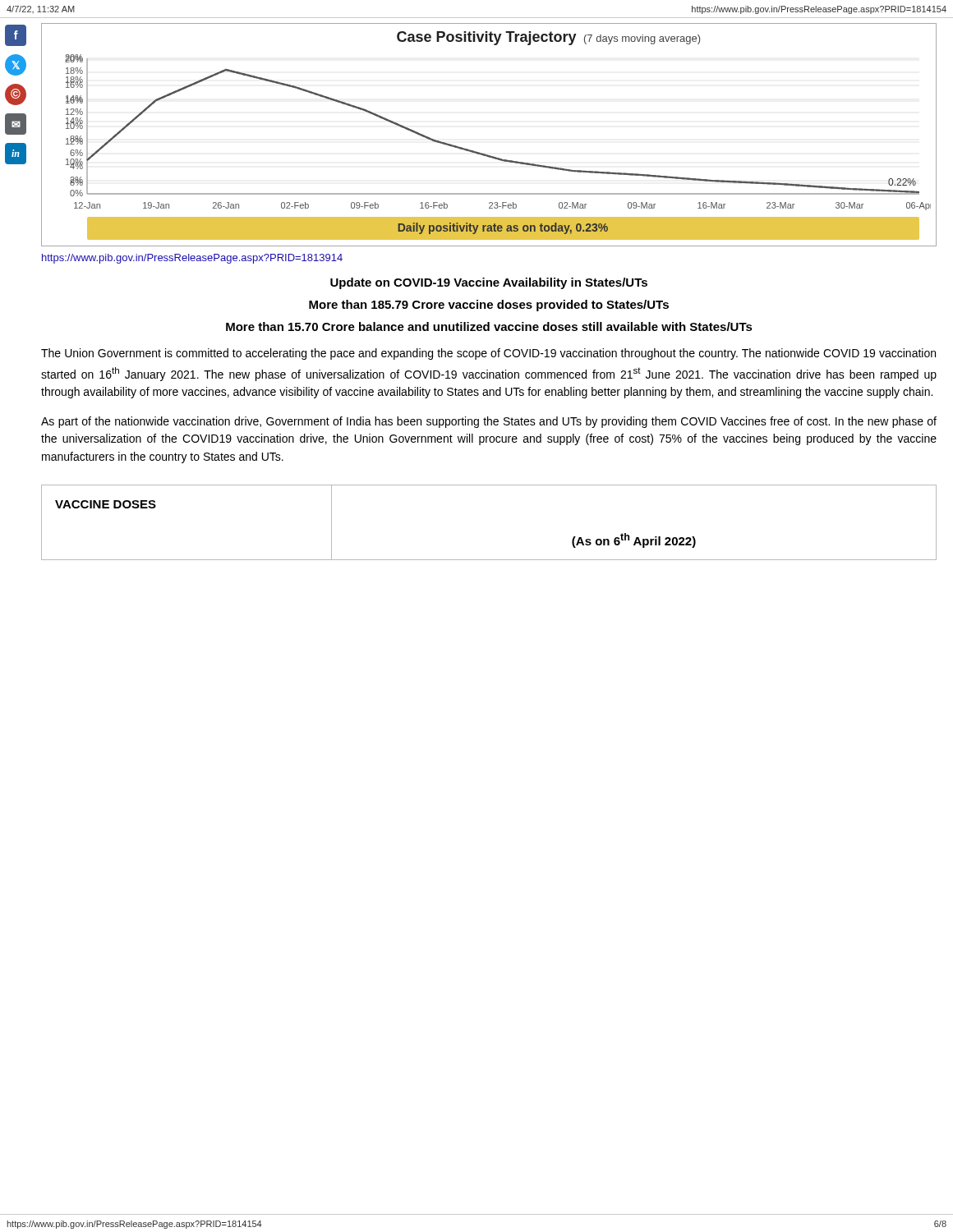Select the text starting "As part of the"
Image resolution: width=953 pixels, height=1232 pixels.
(x=489, y=439)
